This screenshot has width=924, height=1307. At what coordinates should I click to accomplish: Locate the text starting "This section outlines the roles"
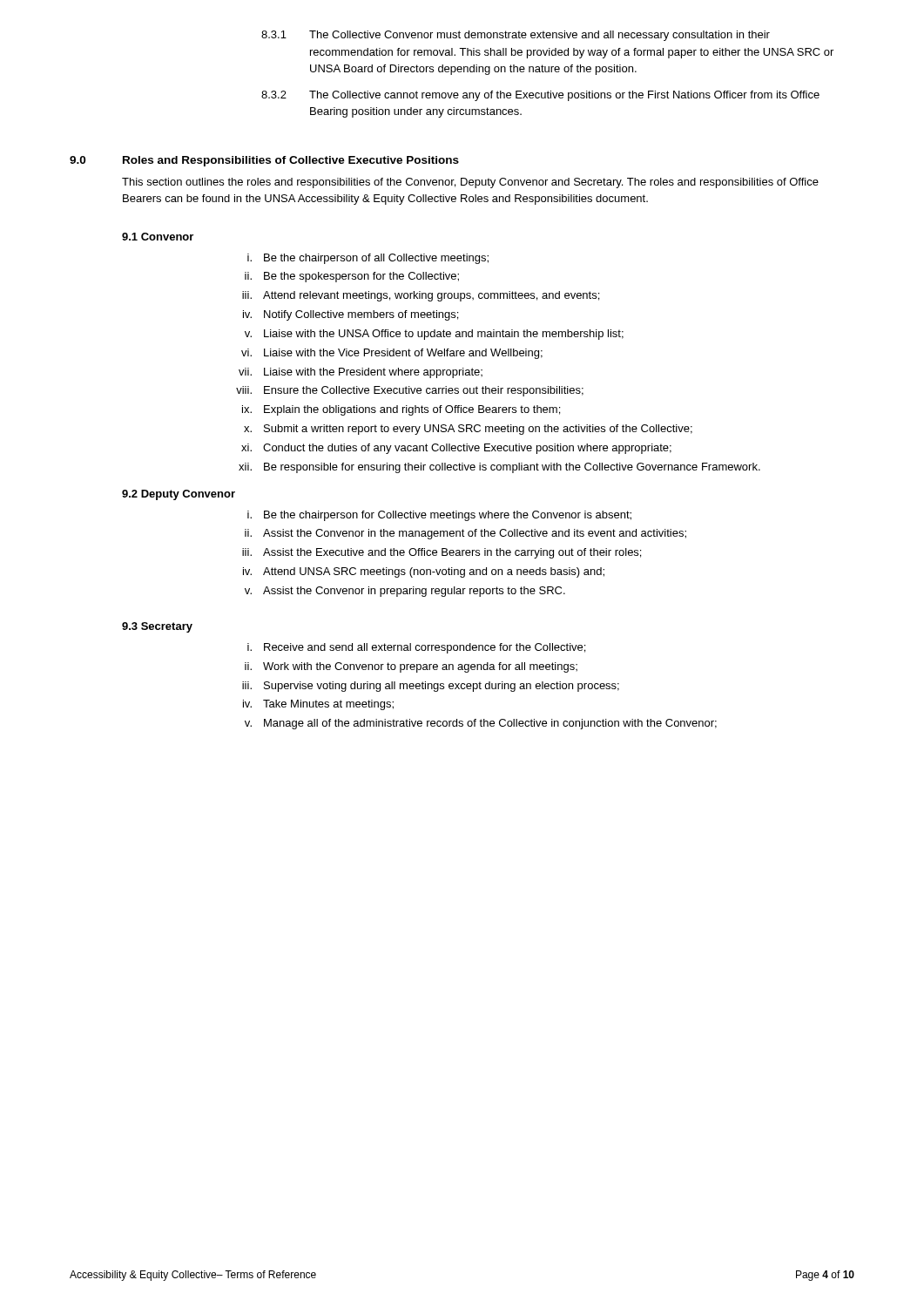tap(470, 190)
